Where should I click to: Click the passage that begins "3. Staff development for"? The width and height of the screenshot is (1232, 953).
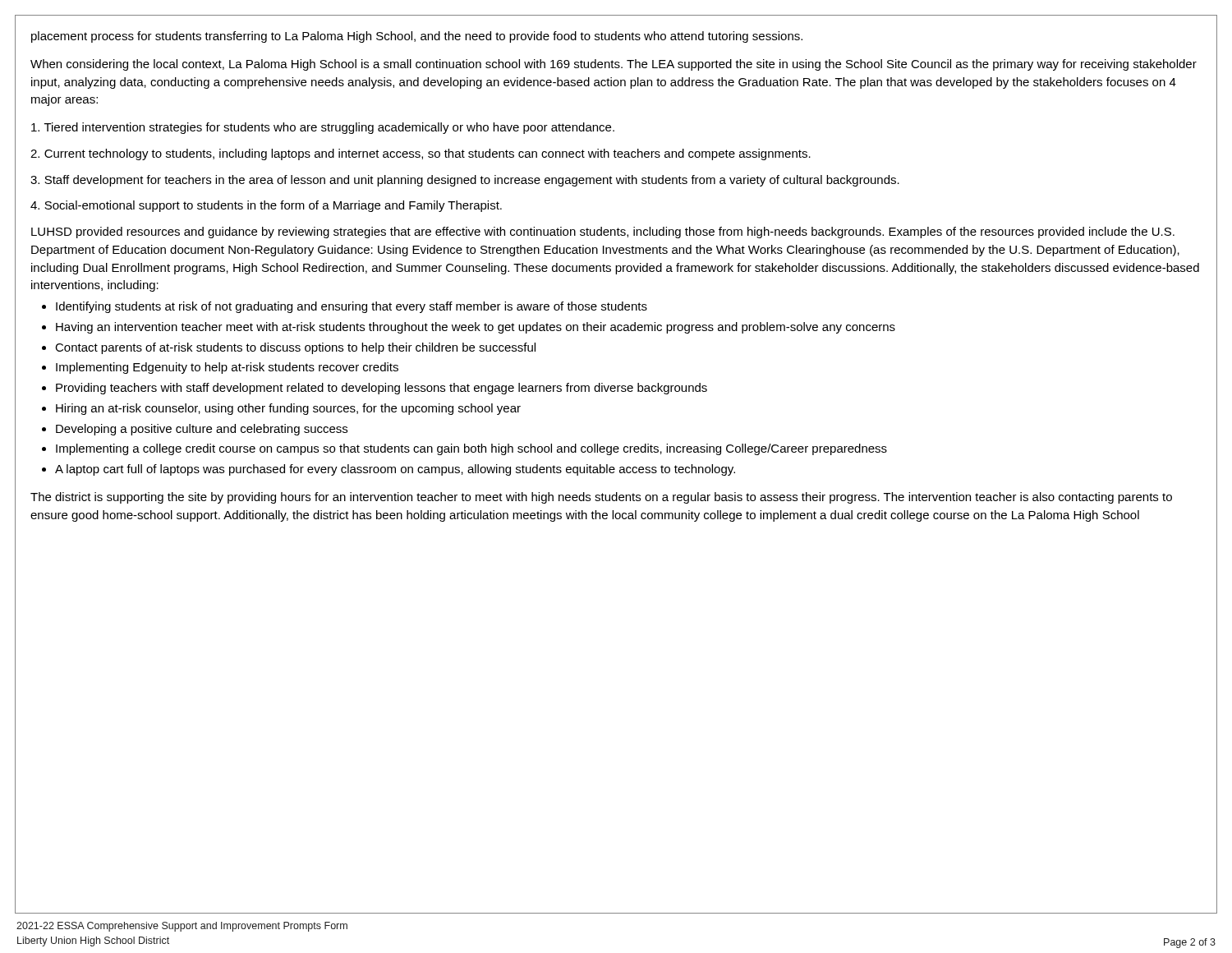(x=465, y=179)
